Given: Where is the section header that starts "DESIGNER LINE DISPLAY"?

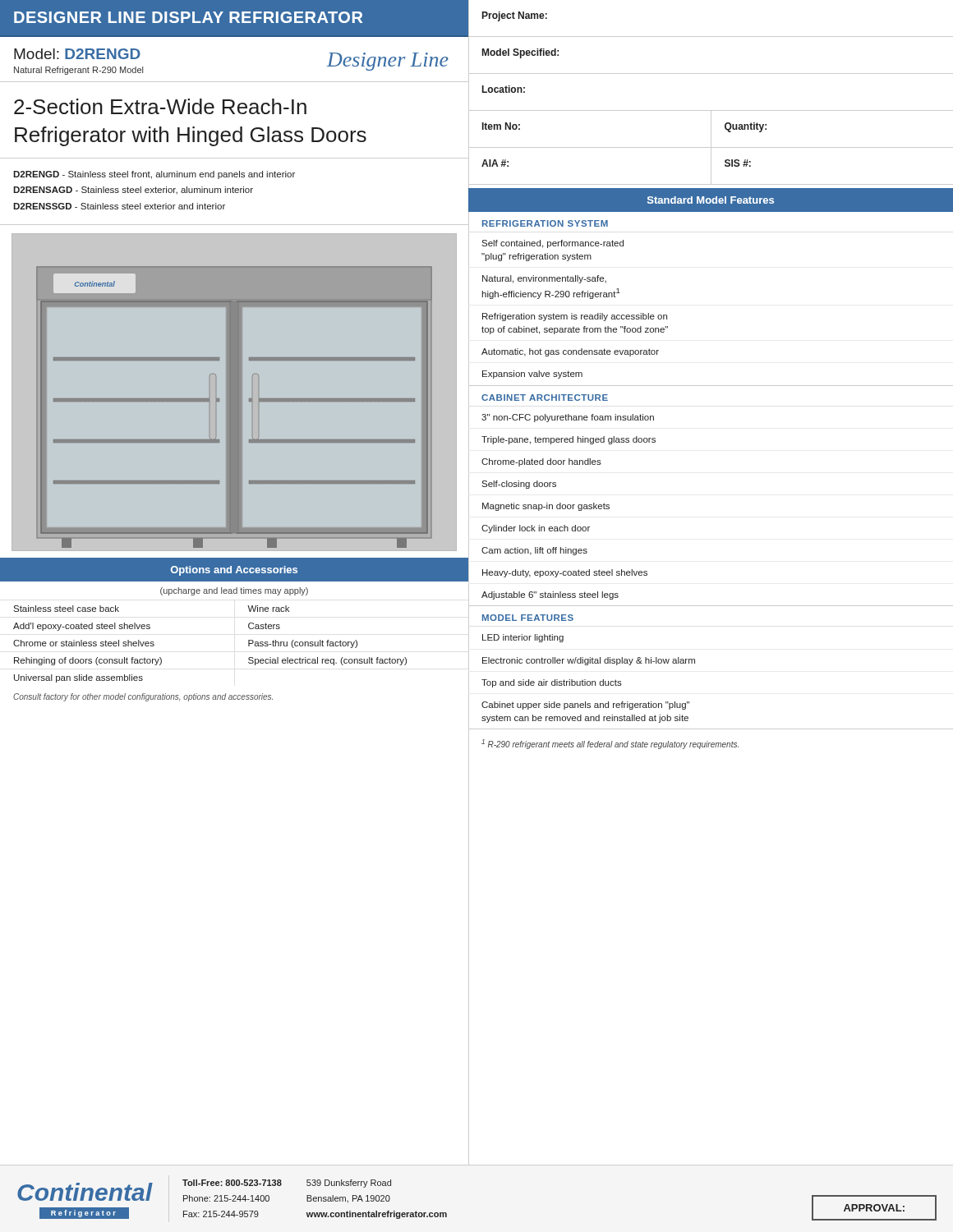Looking at the screenshot, I should [188, 17].
